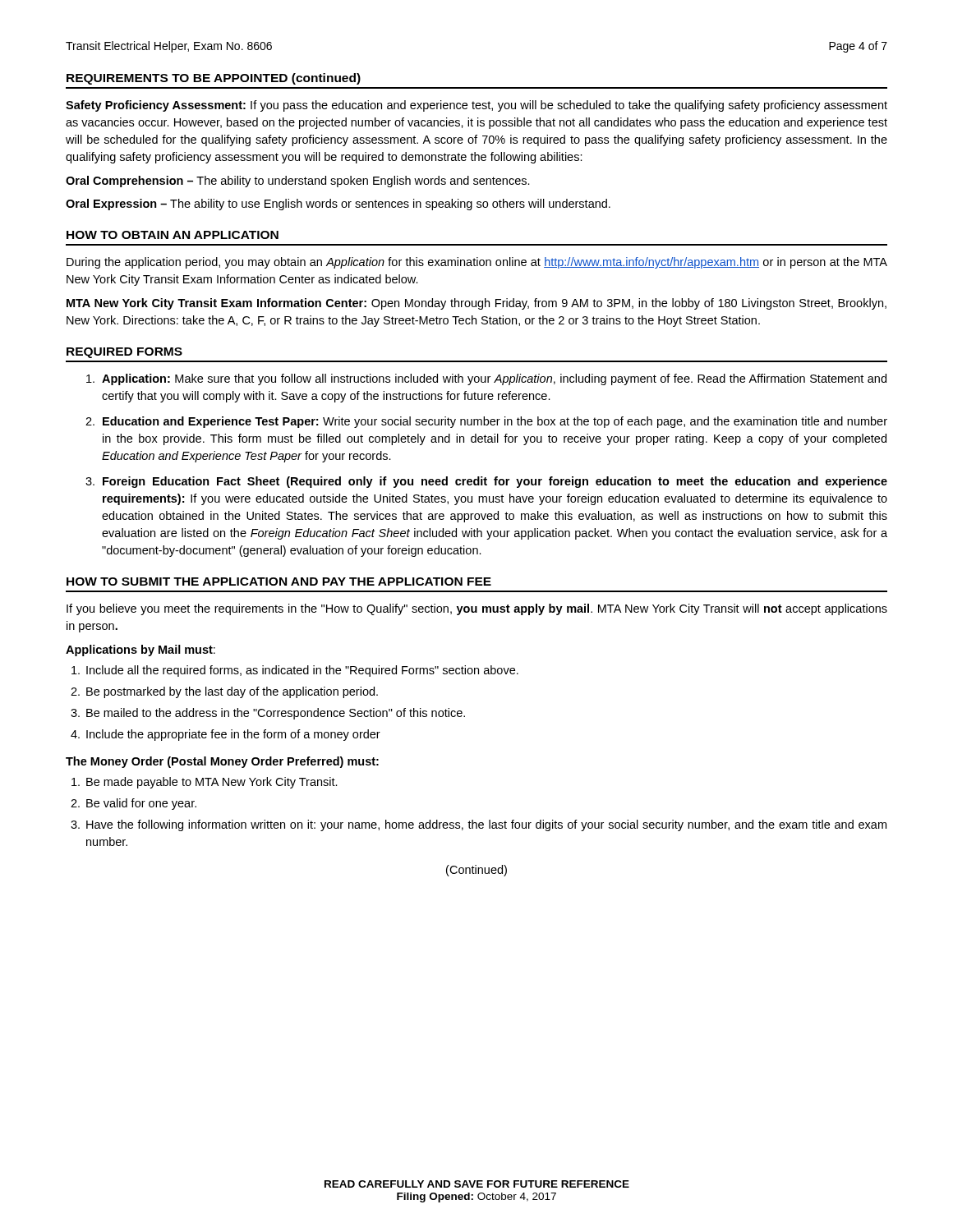Viewport: 953px width, 1232px height.
Task: Locate the section header containing "HOW TO SUBMIT THE APPLICATION"
Action: (476, 583)
